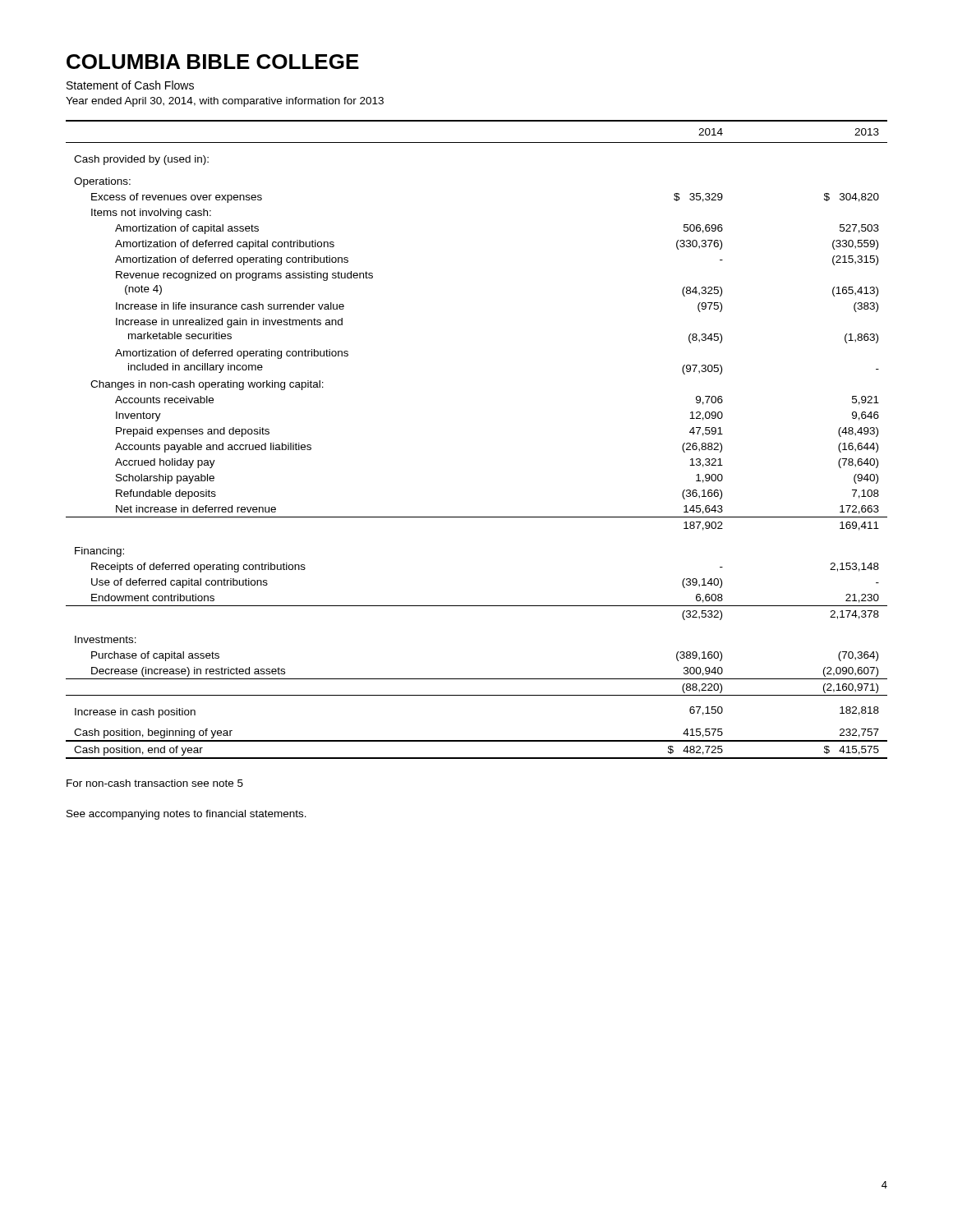Find the table that mentions "Cash provided by (used"
Screen dimensions: 1232x953
pyautogui.click(x=476, y=439)
